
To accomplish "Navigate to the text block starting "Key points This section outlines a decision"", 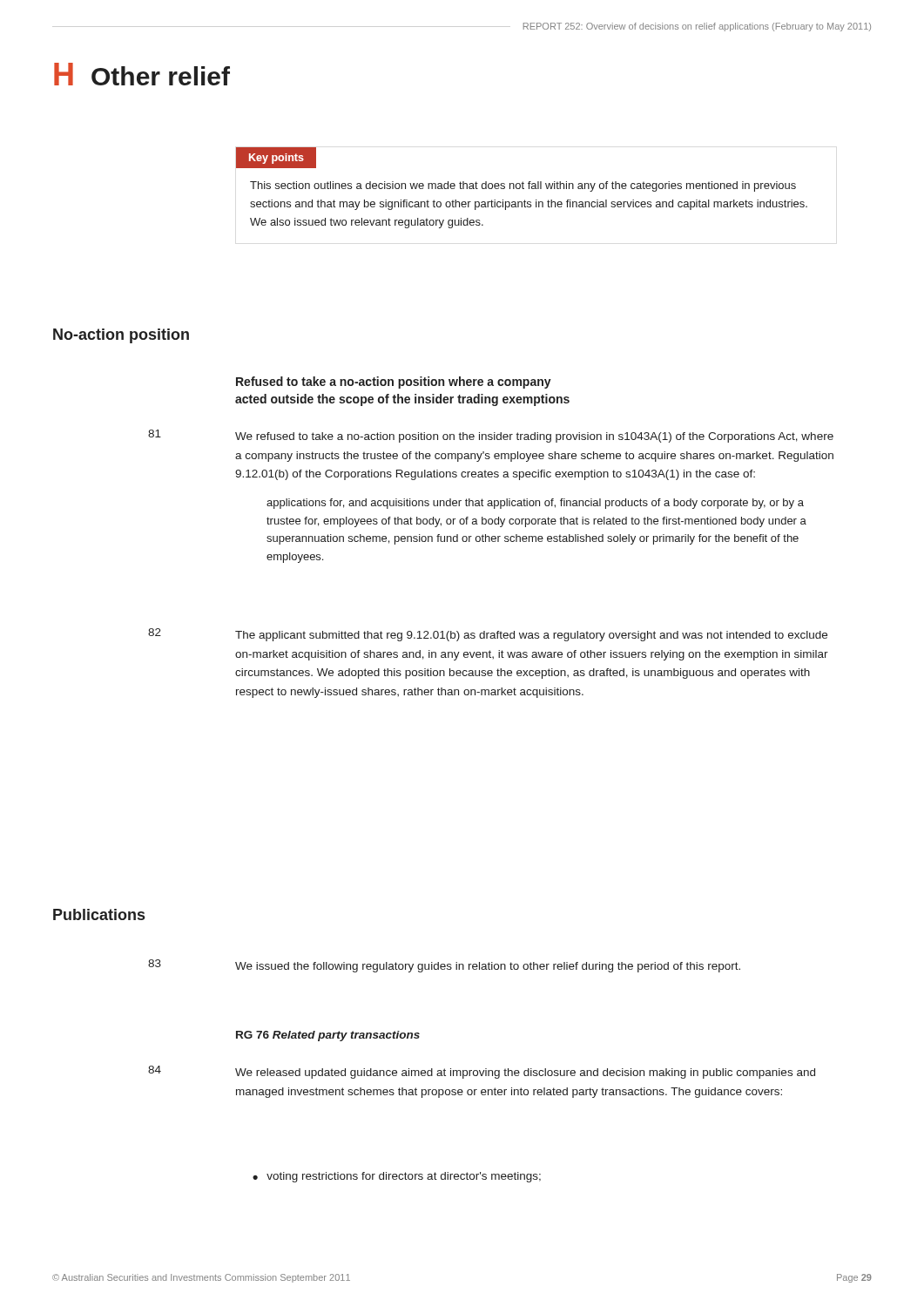I will pyautogui.click(x=536, y=195).
